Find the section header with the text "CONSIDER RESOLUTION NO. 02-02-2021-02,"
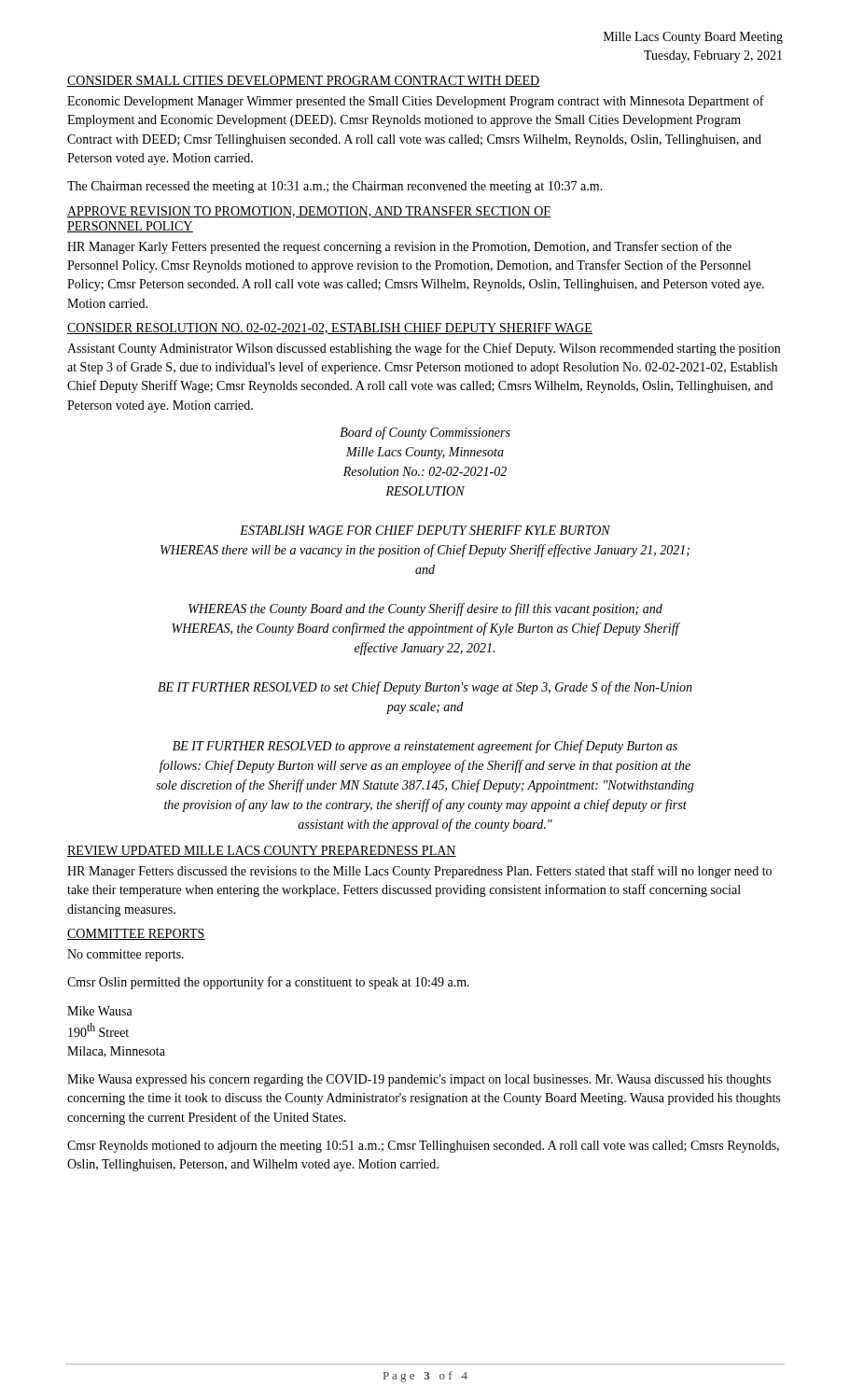This screenshot has height=1400, width=850. [330, 328]
